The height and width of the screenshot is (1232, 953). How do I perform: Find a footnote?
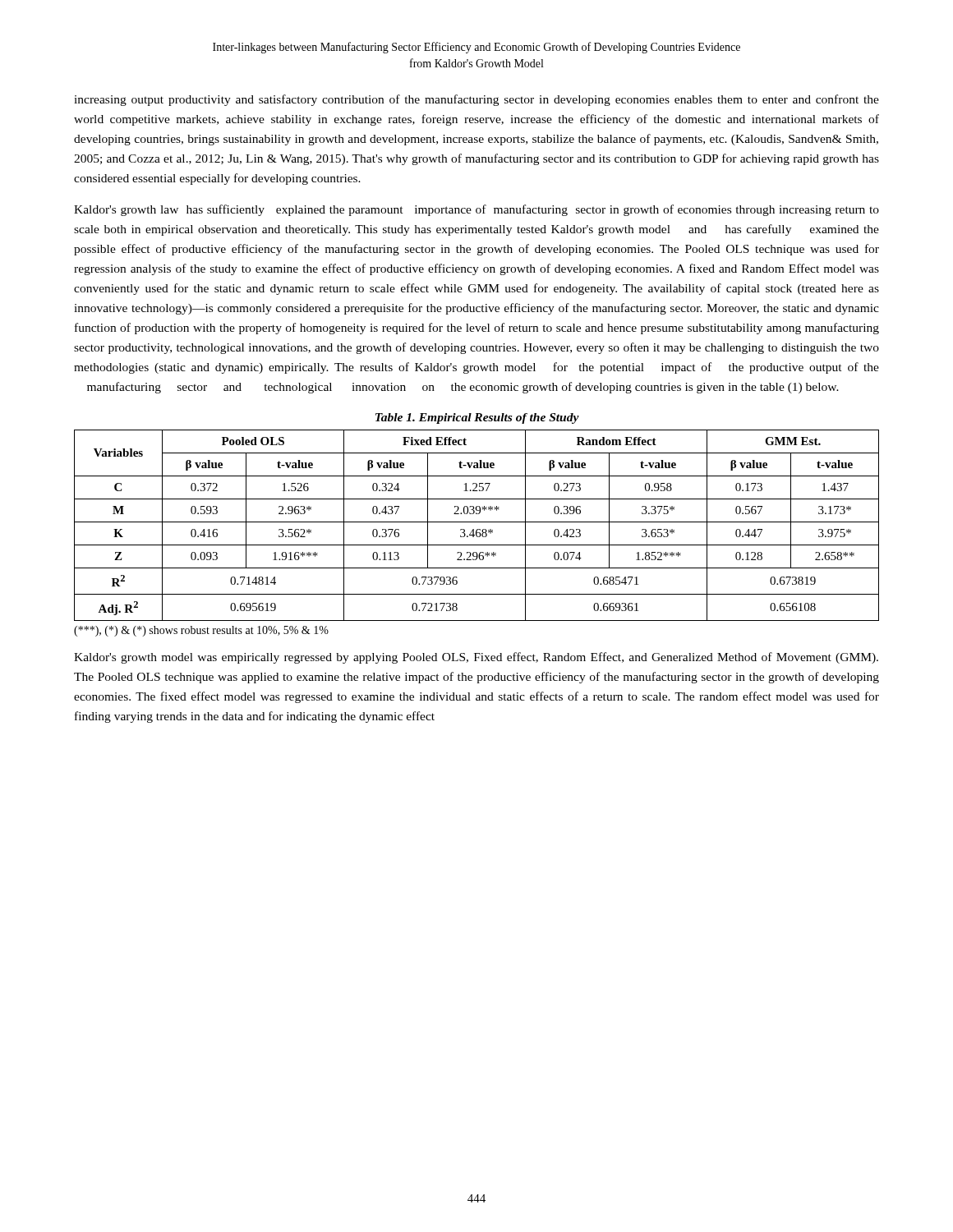click(201, 631)
